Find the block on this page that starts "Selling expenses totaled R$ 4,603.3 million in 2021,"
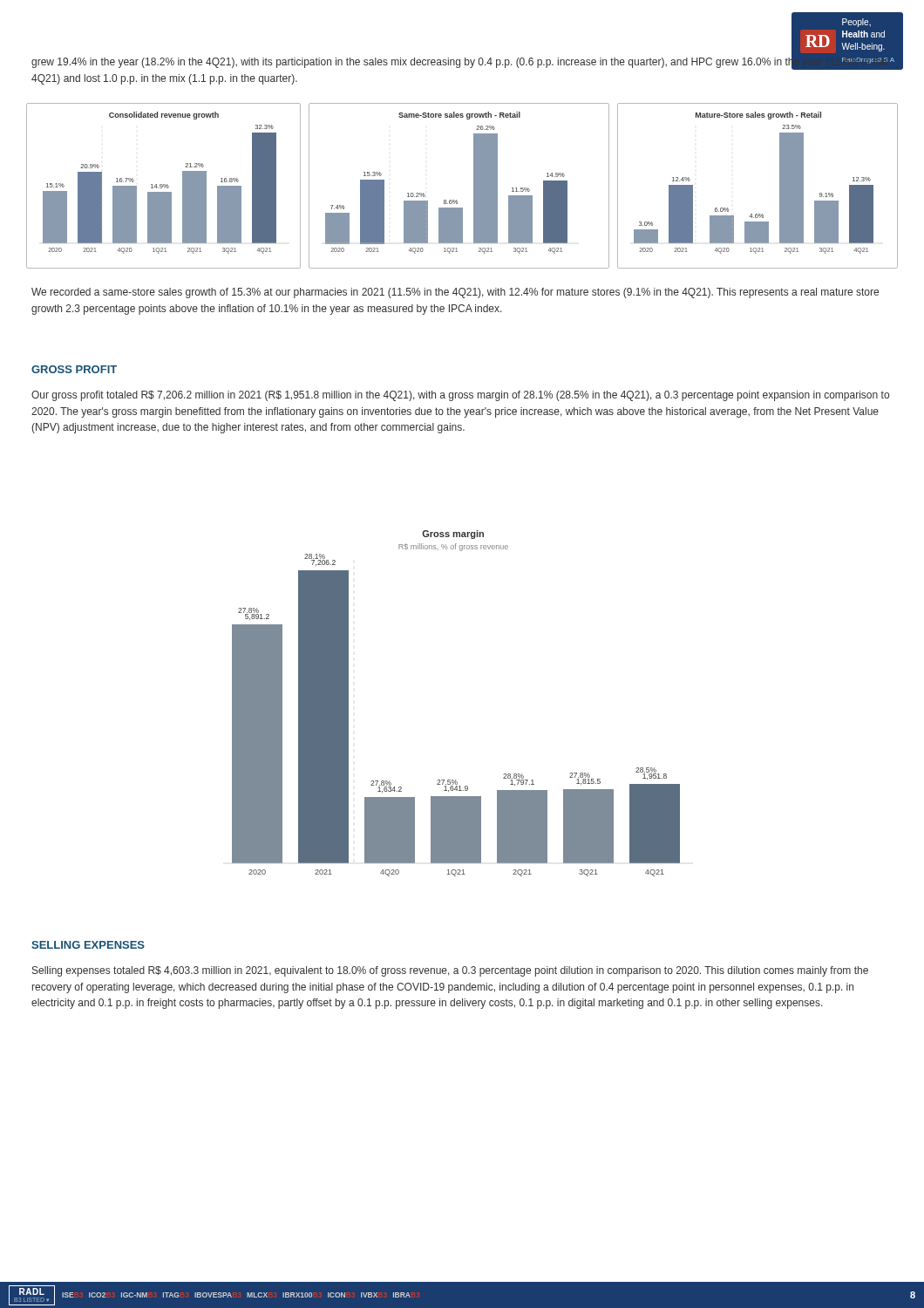The width and height of the screenshot is (924, 1308). (450, 987)
